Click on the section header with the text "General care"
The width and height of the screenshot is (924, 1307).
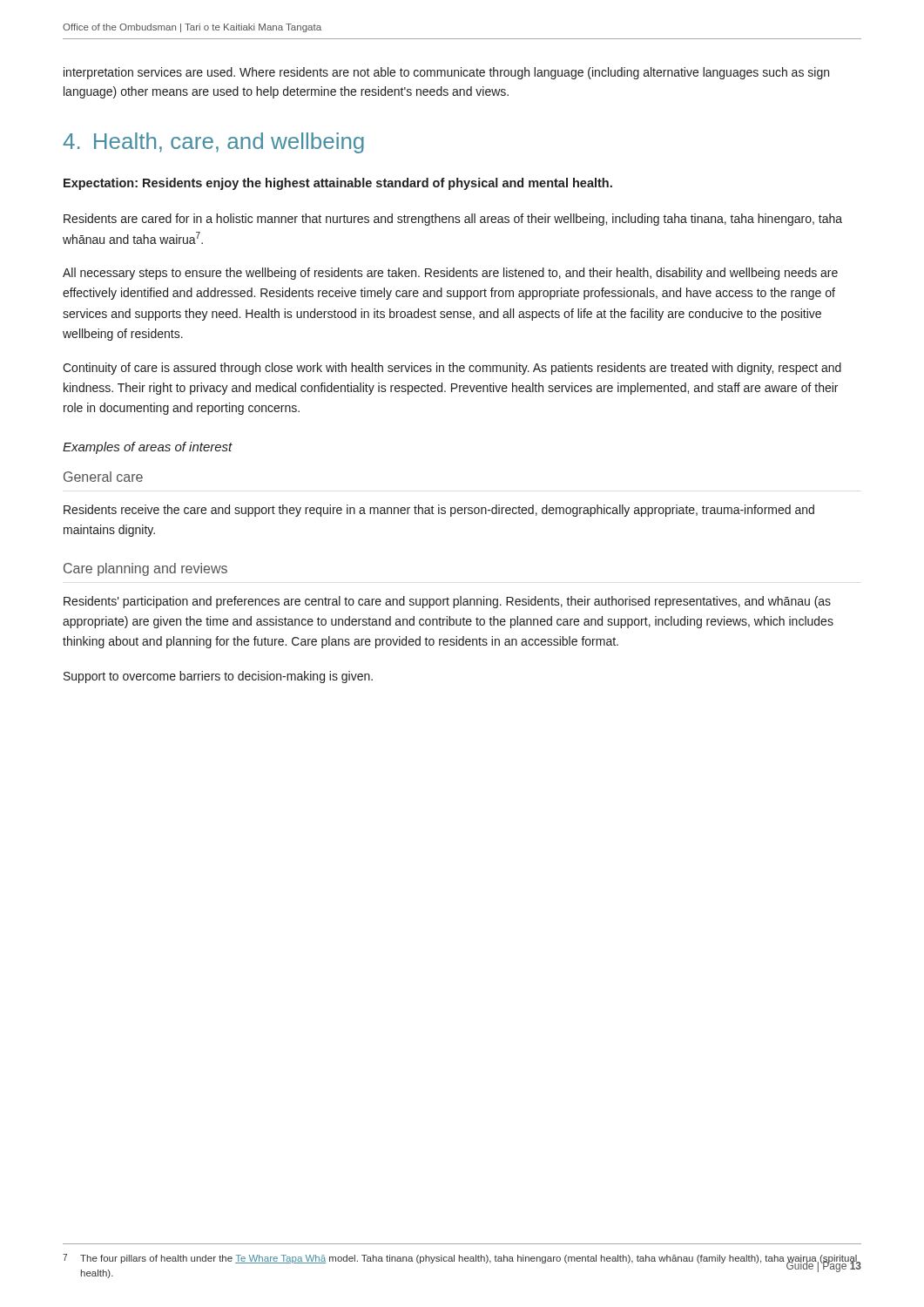(x=103, y=477)
